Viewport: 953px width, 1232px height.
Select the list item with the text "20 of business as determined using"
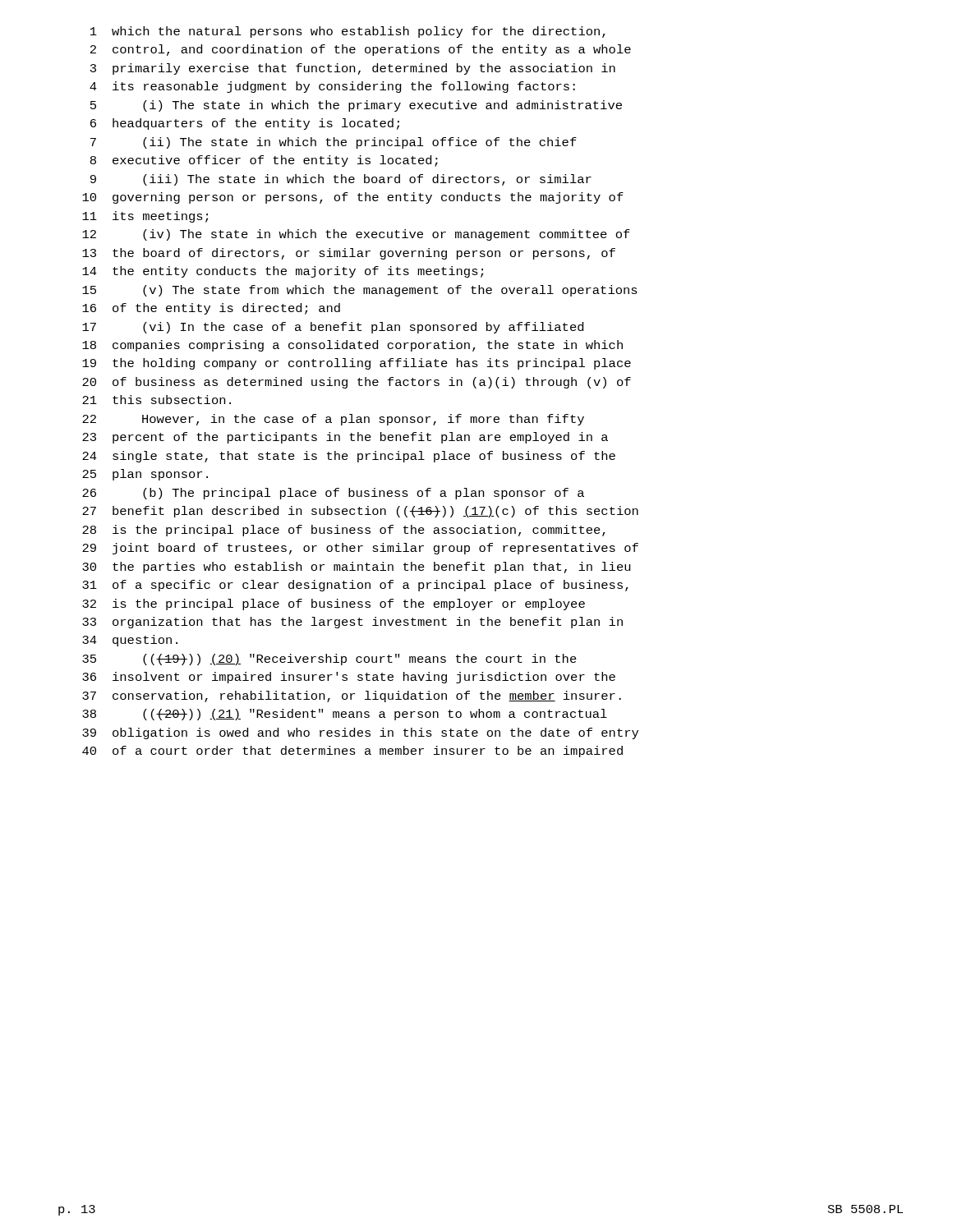481,383
